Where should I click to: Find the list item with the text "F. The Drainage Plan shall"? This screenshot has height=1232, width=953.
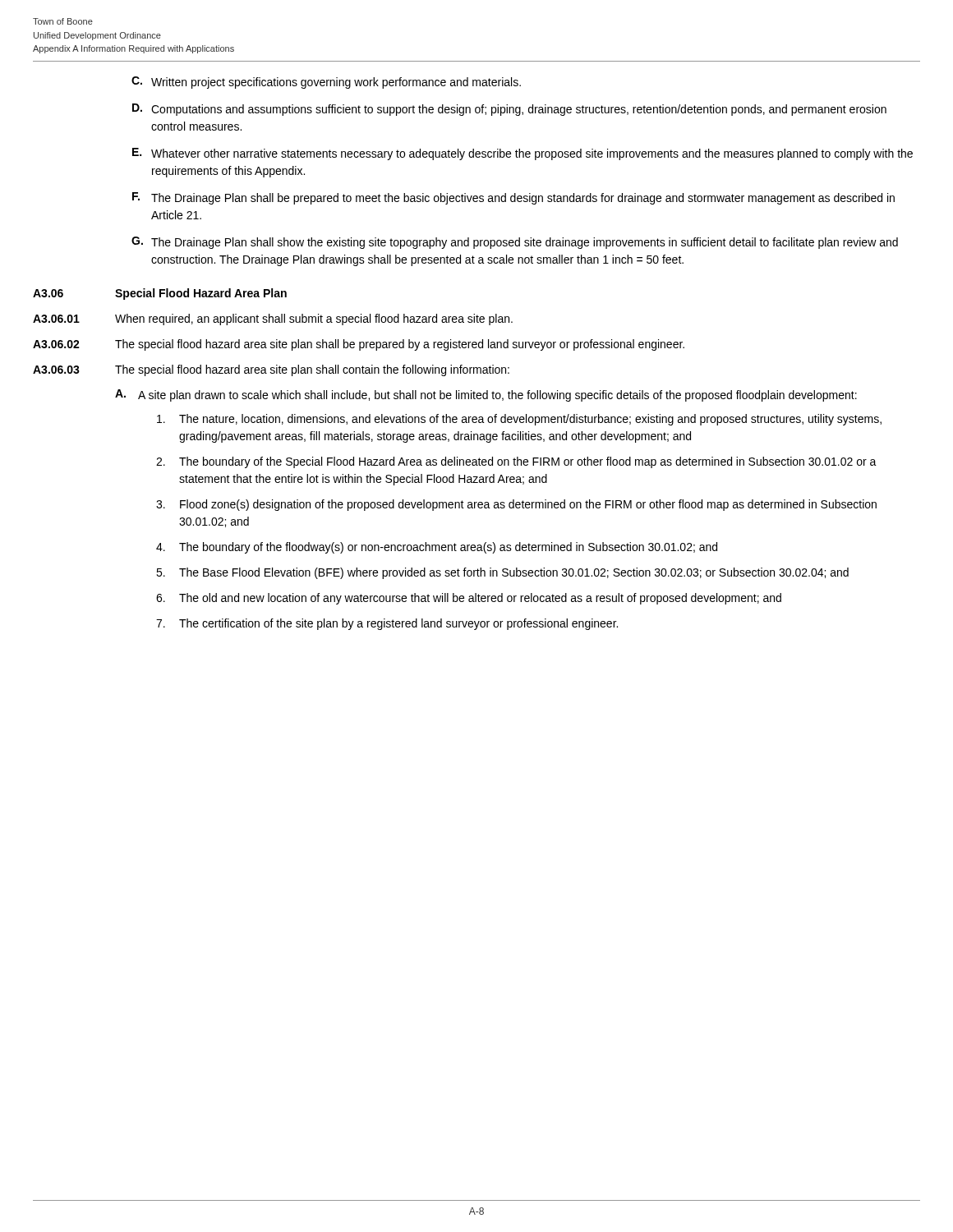[526, 207]
